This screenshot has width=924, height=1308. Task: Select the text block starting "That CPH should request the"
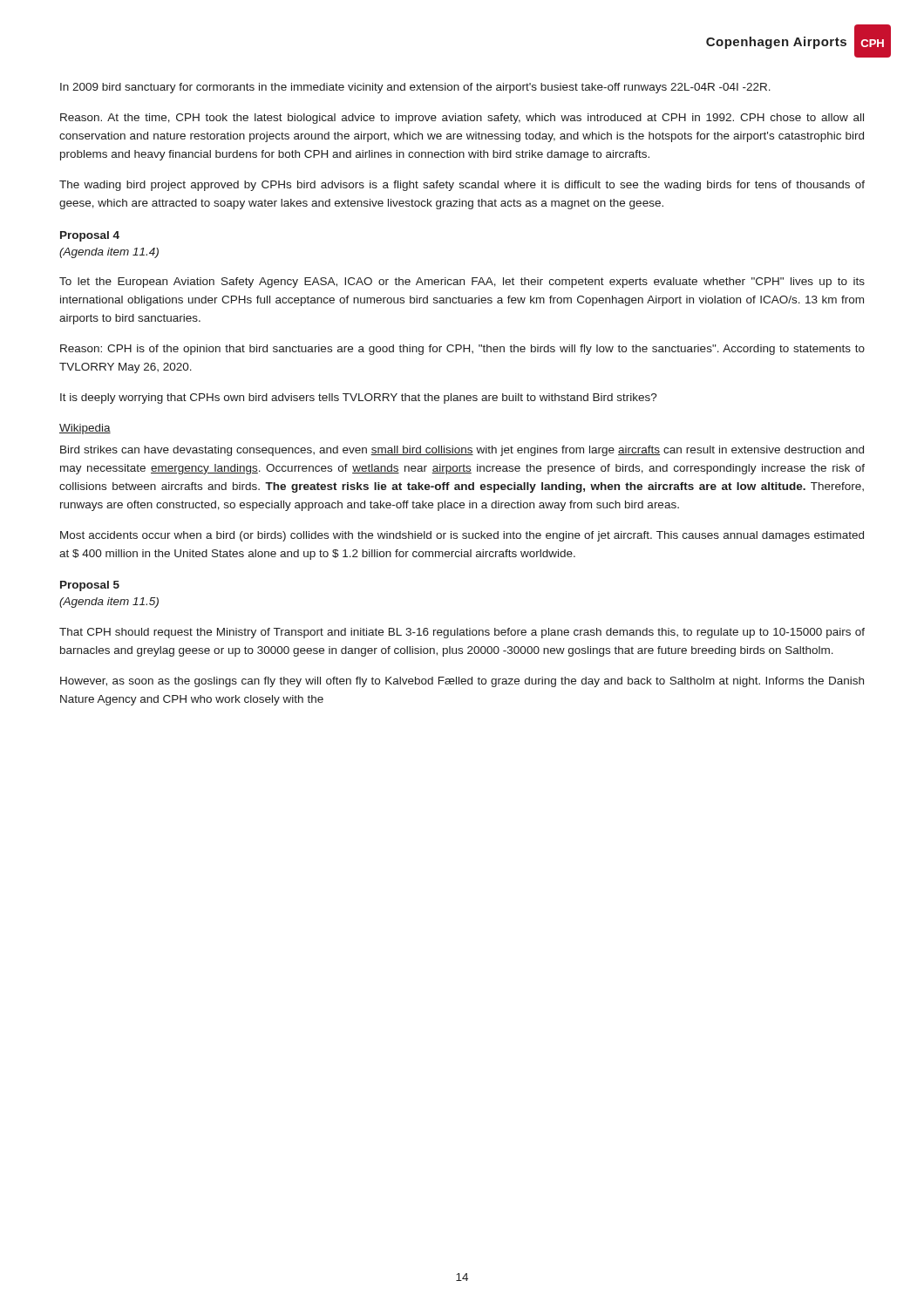pyautogui.click(x=462, y=641)
